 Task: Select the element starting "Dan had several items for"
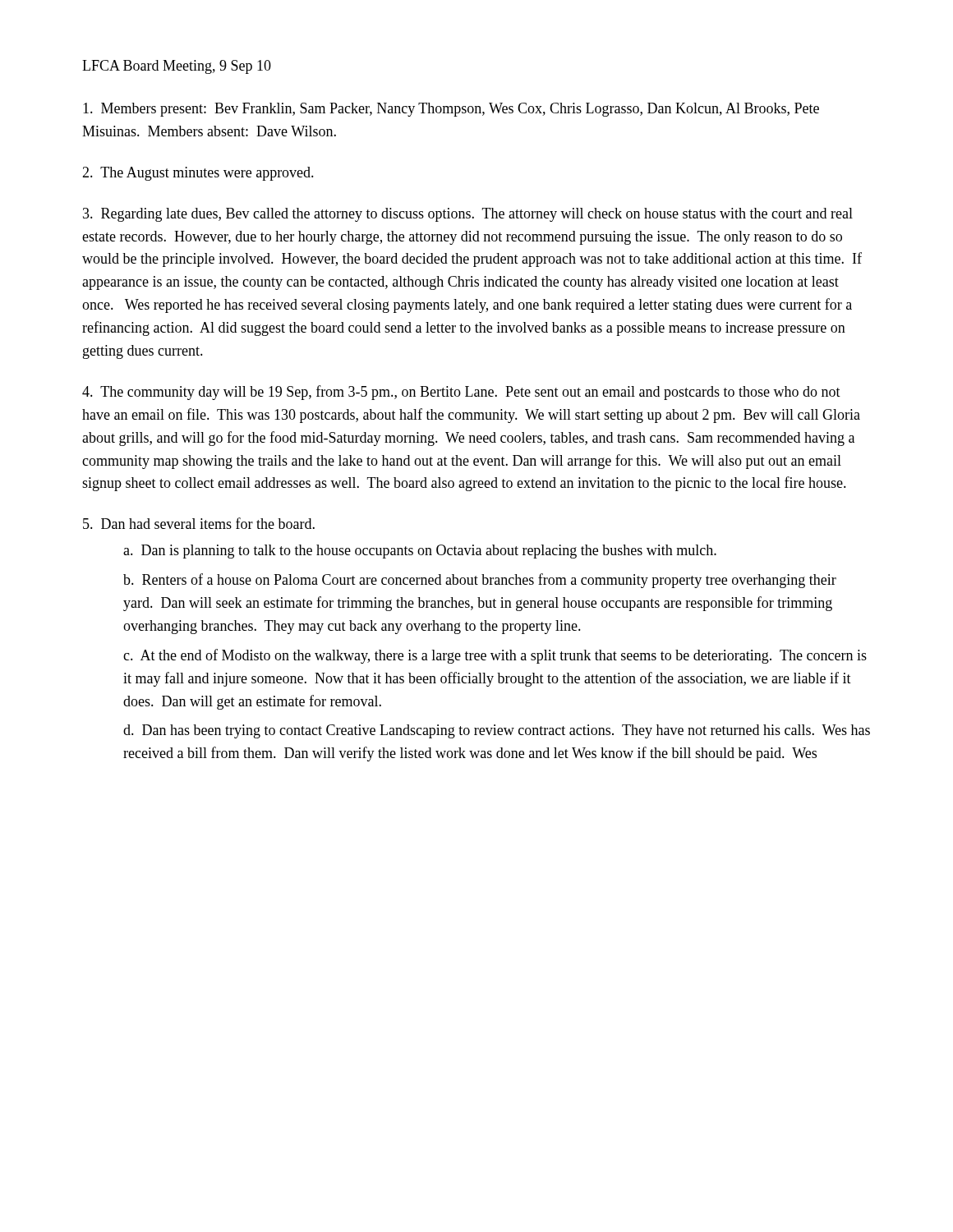pos(199,524)
